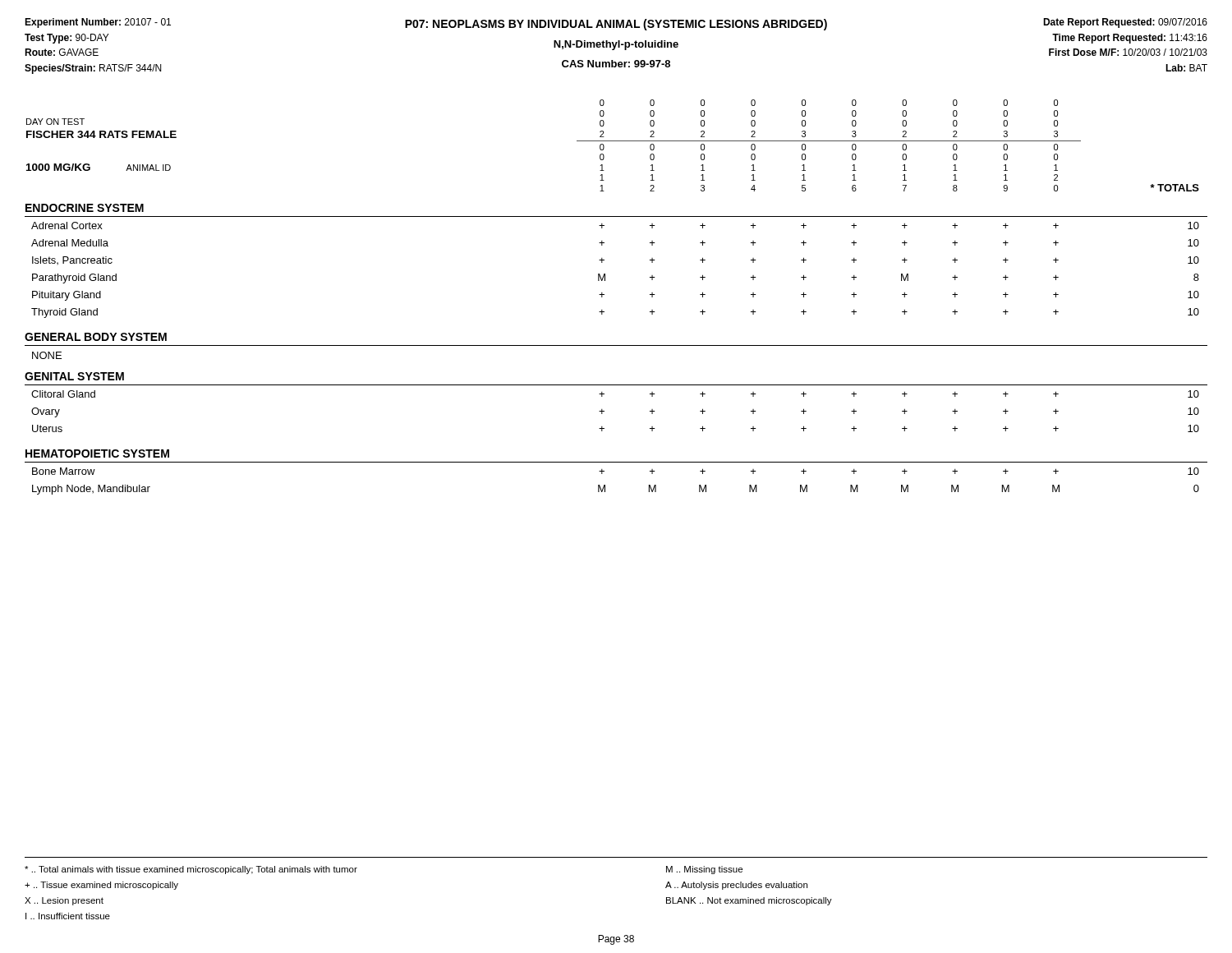Click on the section header that reads "GENITAL SYSTEM"
Image resolution: width=1232 pixels, height=953 pixels.
(x=75, y=376)
